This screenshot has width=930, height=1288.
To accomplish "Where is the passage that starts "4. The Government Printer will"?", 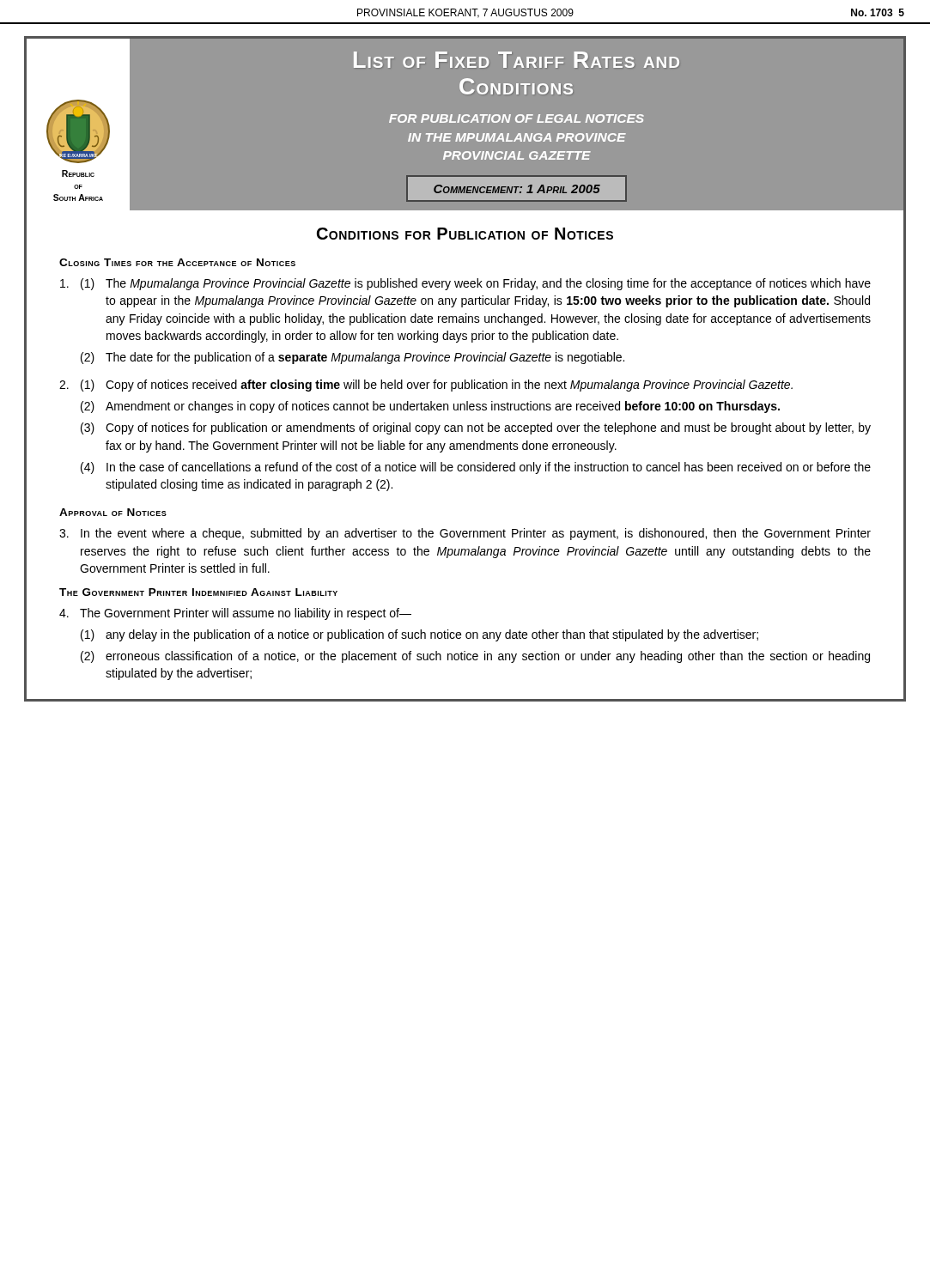I will pyautogui.click(x=235, y=614).
